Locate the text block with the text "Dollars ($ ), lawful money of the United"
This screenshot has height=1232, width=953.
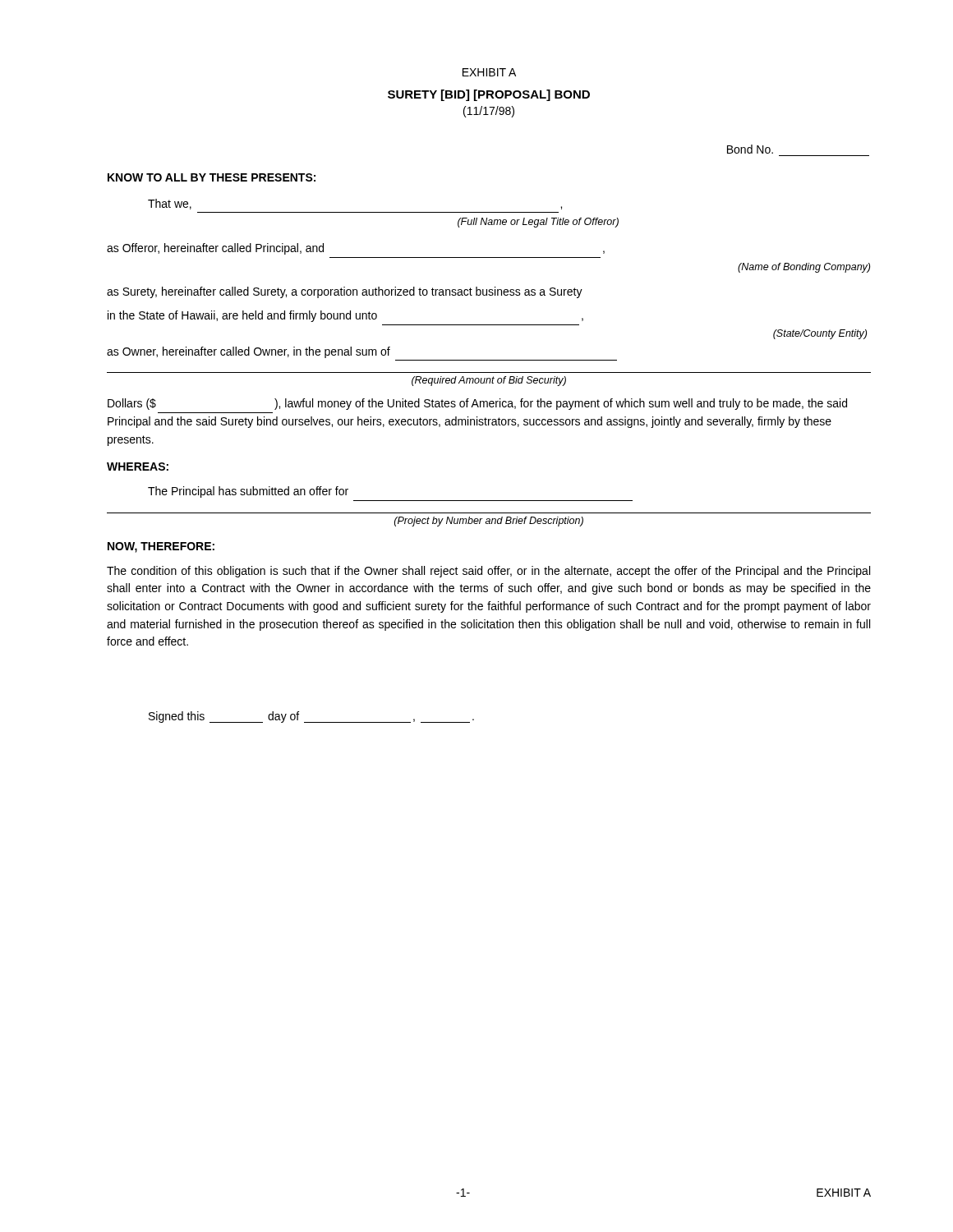477,420
